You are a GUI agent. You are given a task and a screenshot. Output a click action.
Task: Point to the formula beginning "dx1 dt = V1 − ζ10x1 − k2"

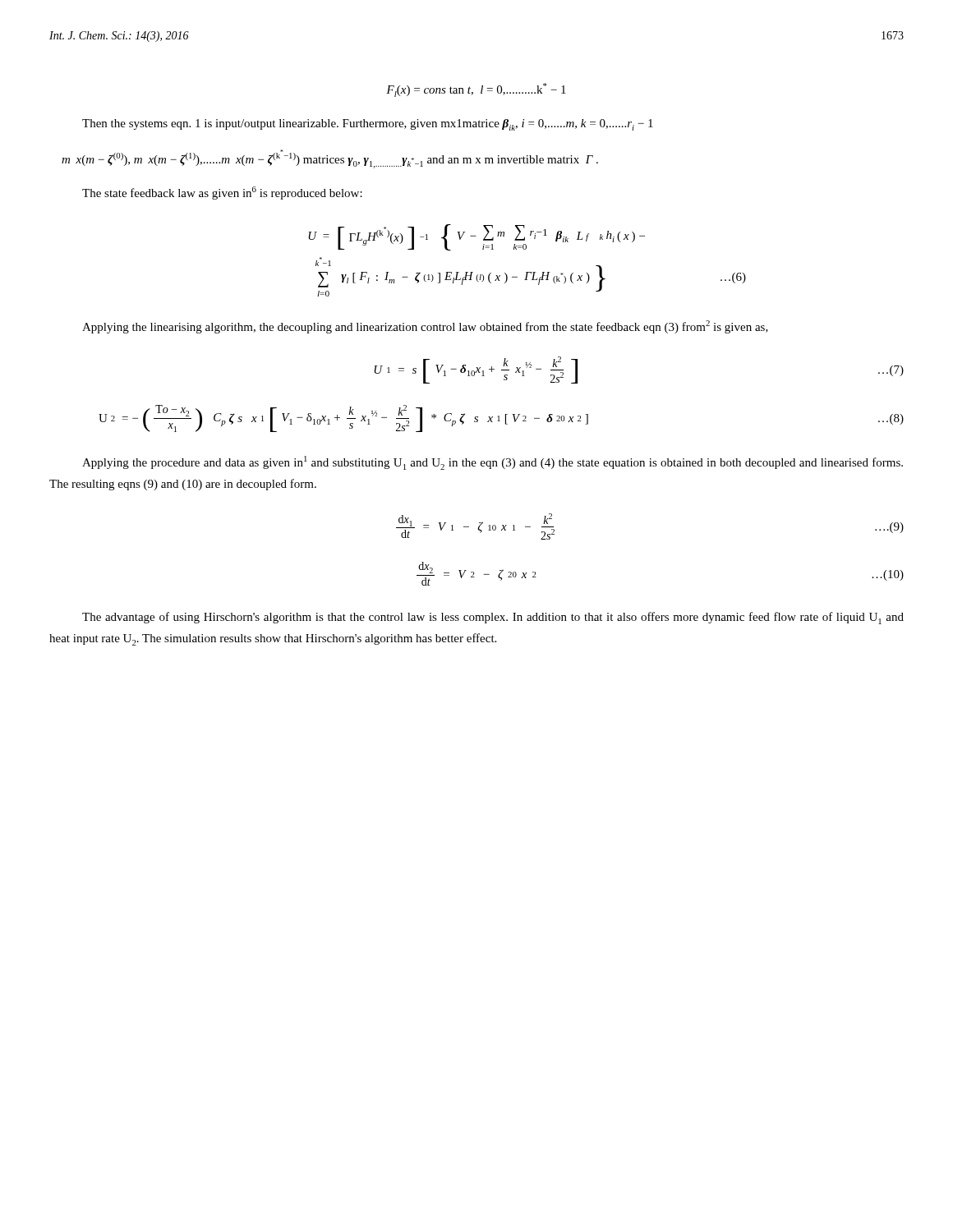476,527
